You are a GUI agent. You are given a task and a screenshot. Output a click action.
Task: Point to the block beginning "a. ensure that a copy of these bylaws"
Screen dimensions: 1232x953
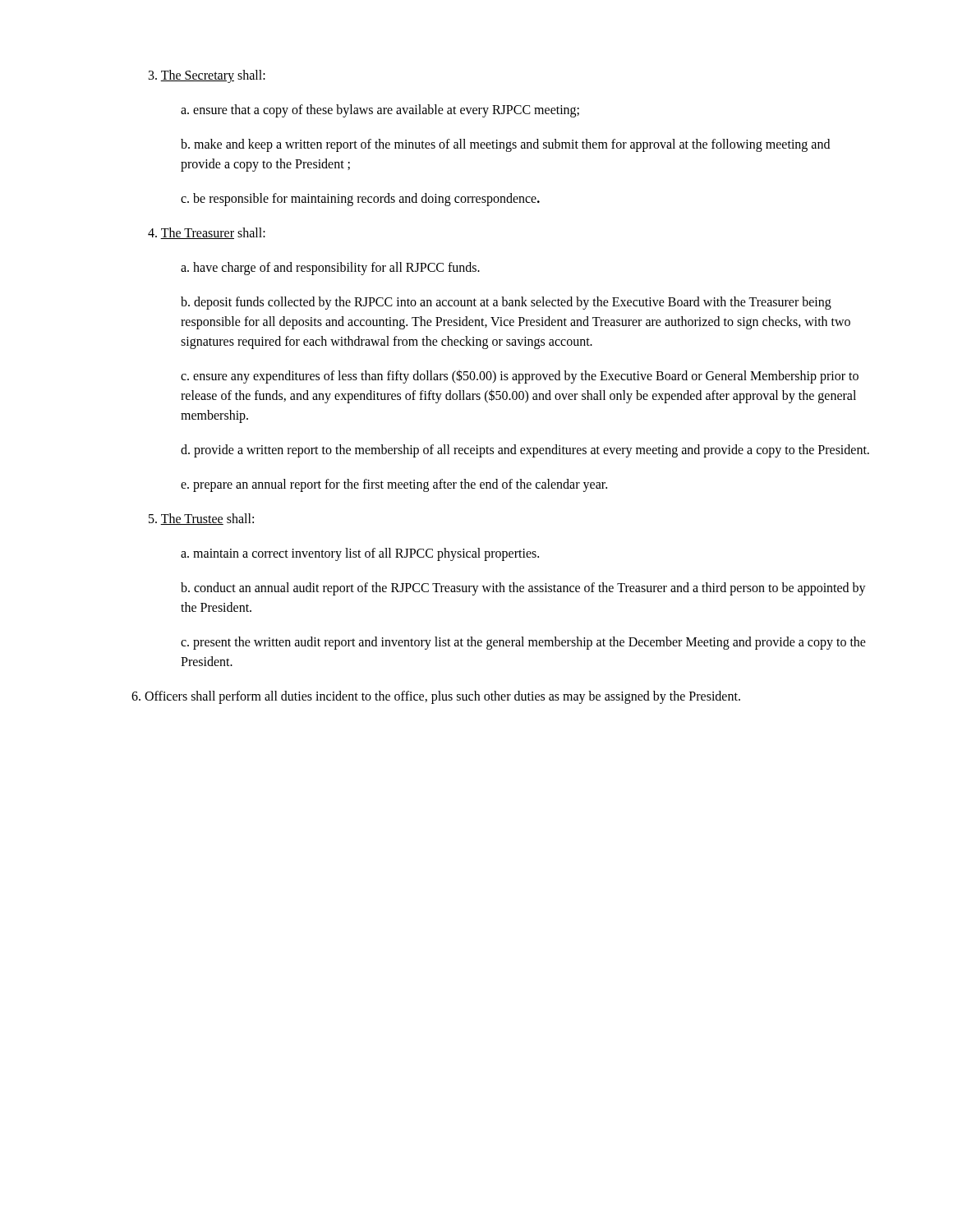[x=380, y=110]
